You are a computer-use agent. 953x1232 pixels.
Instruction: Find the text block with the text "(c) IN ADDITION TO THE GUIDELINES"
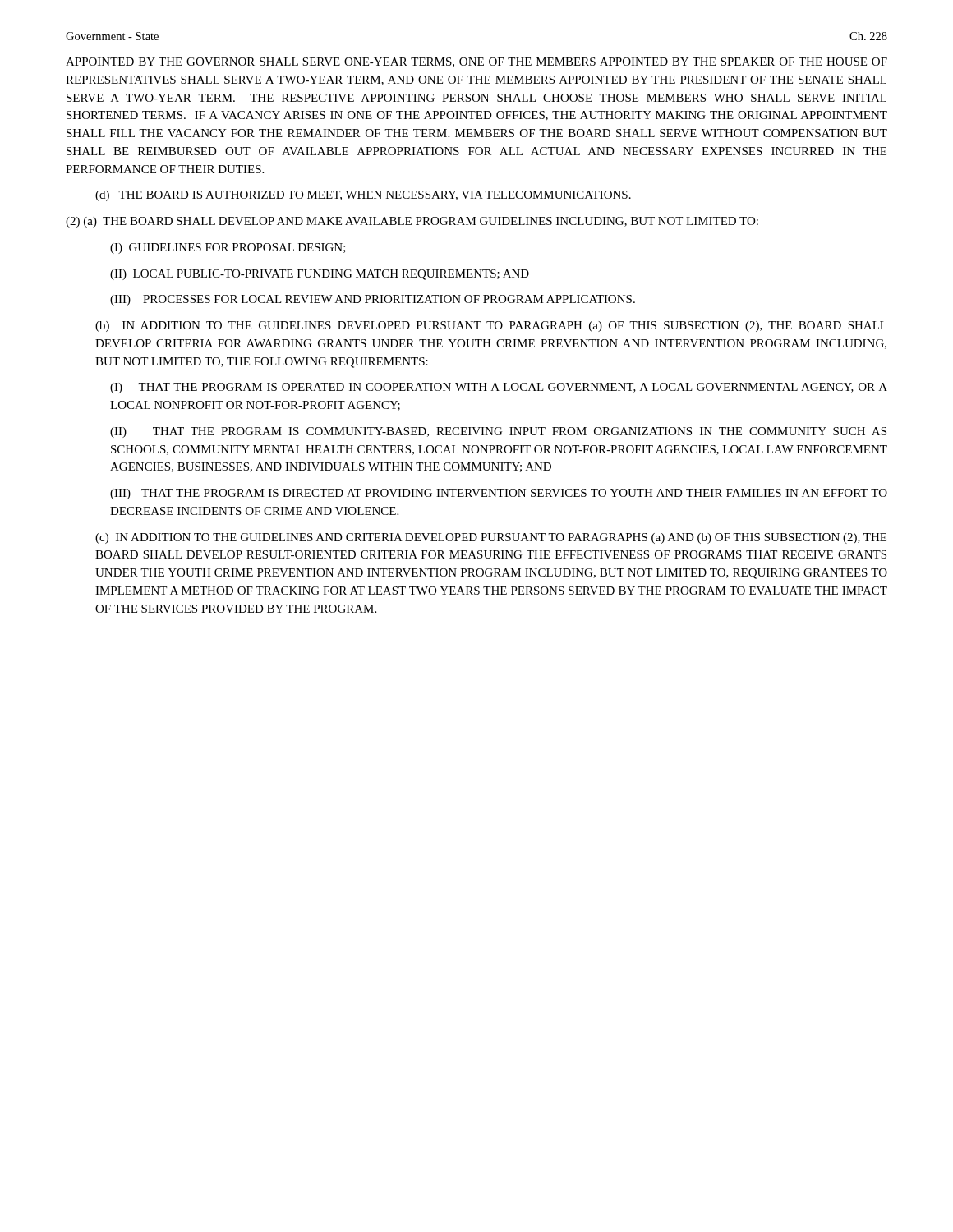pos(491,572)
